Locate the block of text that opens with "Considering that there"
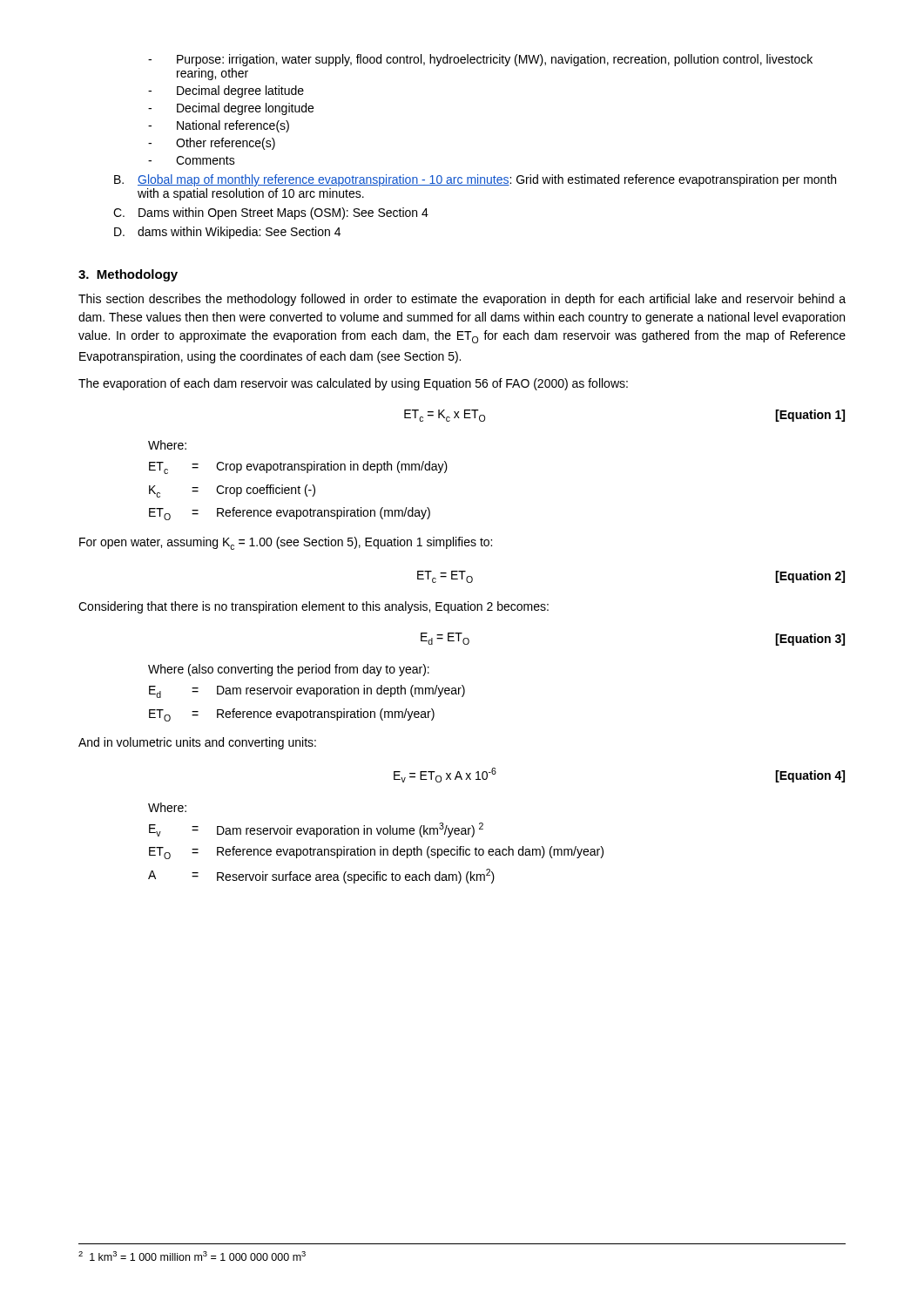Screen dimensions: 1307x924 [314, 607]
